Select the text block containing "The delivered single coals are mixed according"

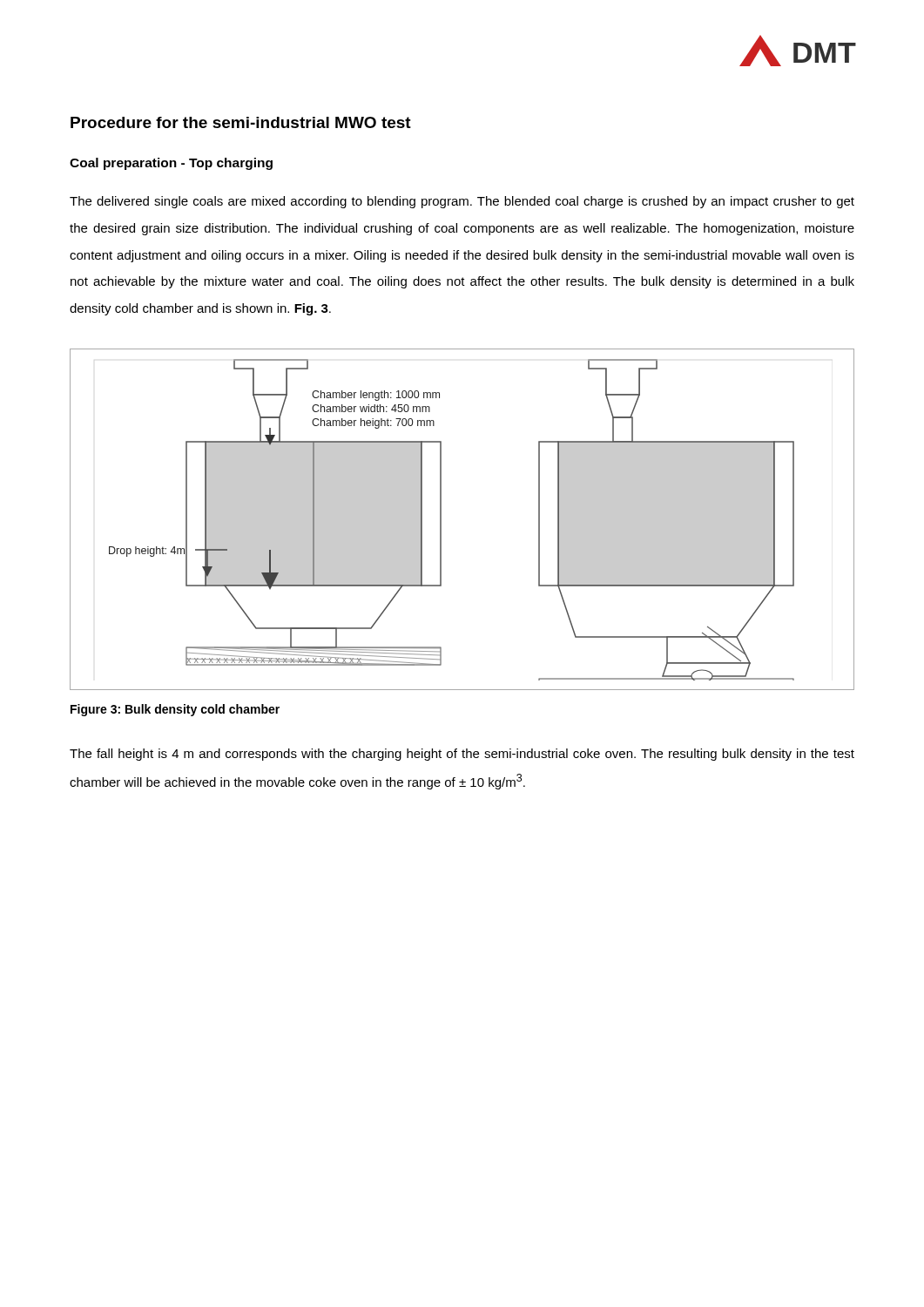pos(462,254)
